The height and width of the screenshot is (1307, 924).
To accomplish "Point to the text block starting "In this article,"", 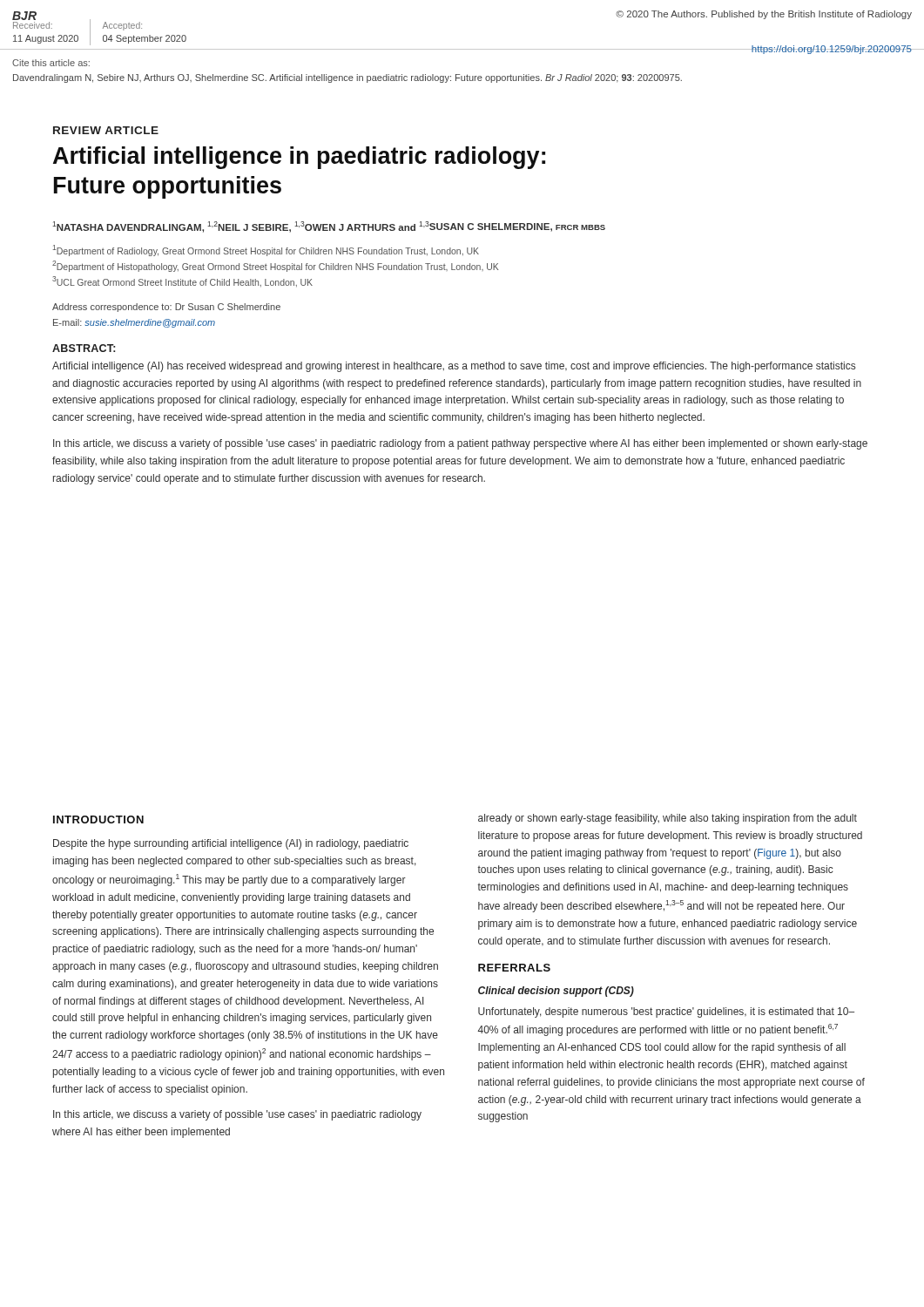I will 460,461.
